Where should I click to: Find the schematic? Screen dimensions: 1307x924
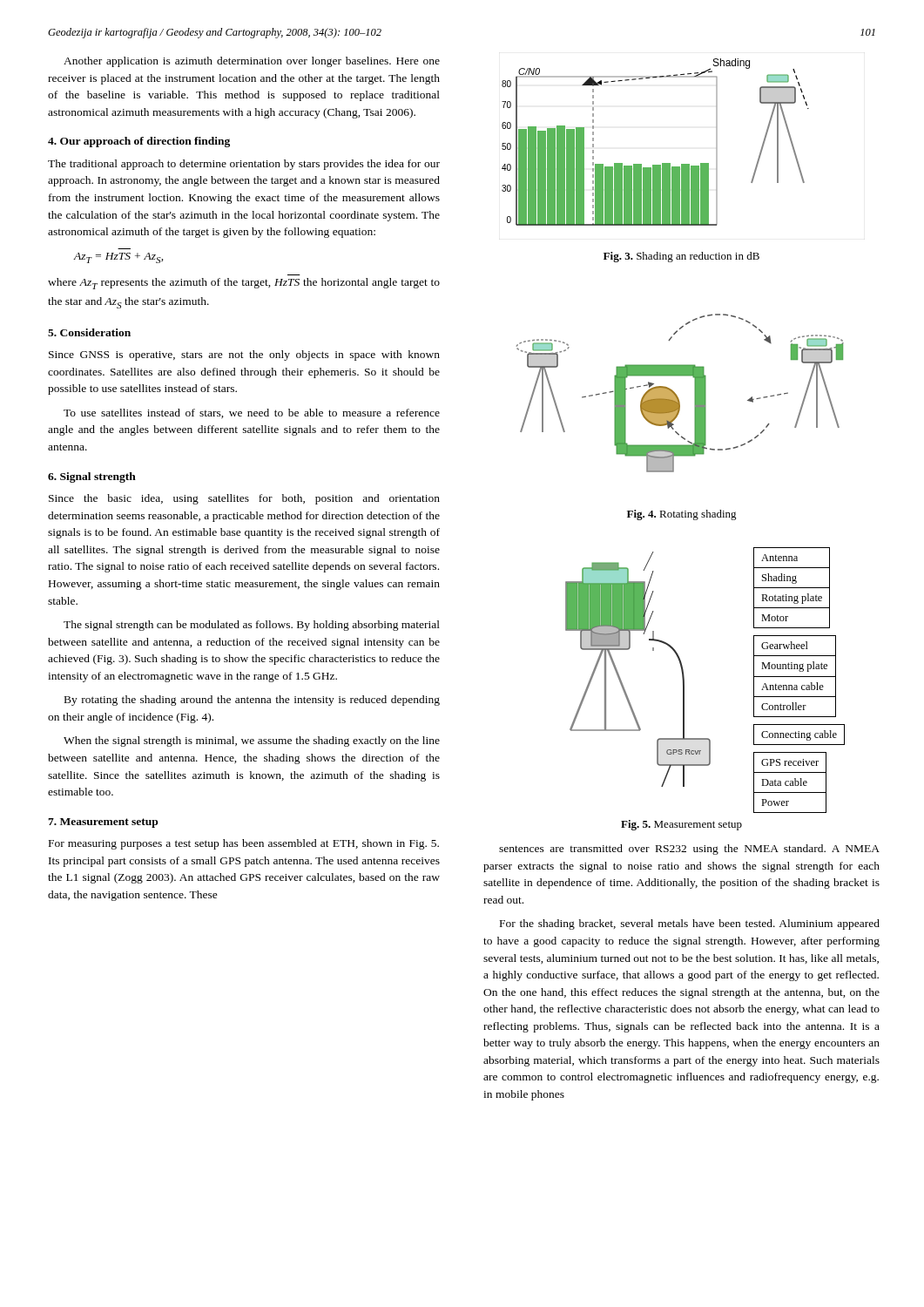[x=681, y=671]
